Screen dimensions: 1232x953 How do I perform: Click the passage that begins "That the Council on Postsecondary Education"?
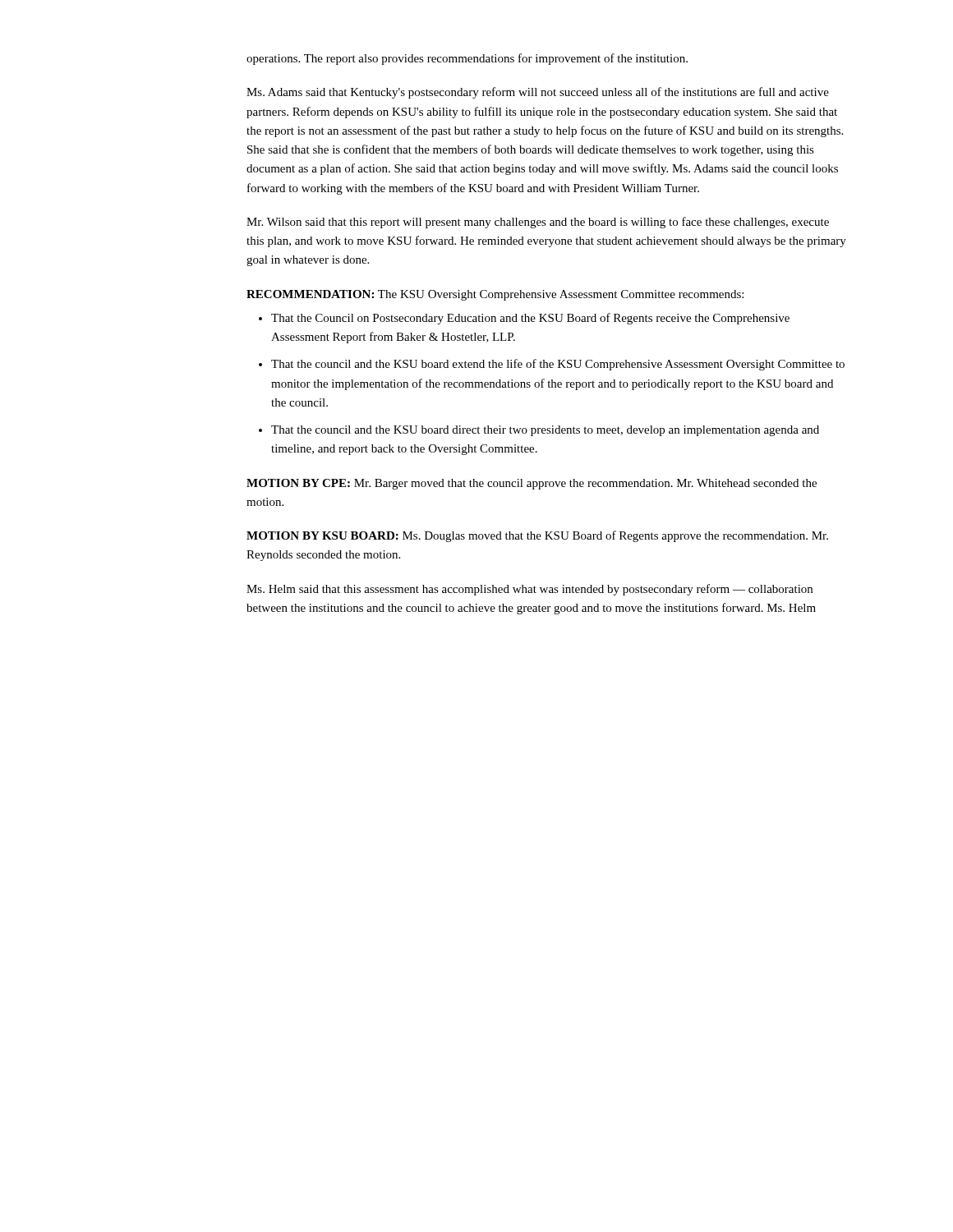[531, 327]
